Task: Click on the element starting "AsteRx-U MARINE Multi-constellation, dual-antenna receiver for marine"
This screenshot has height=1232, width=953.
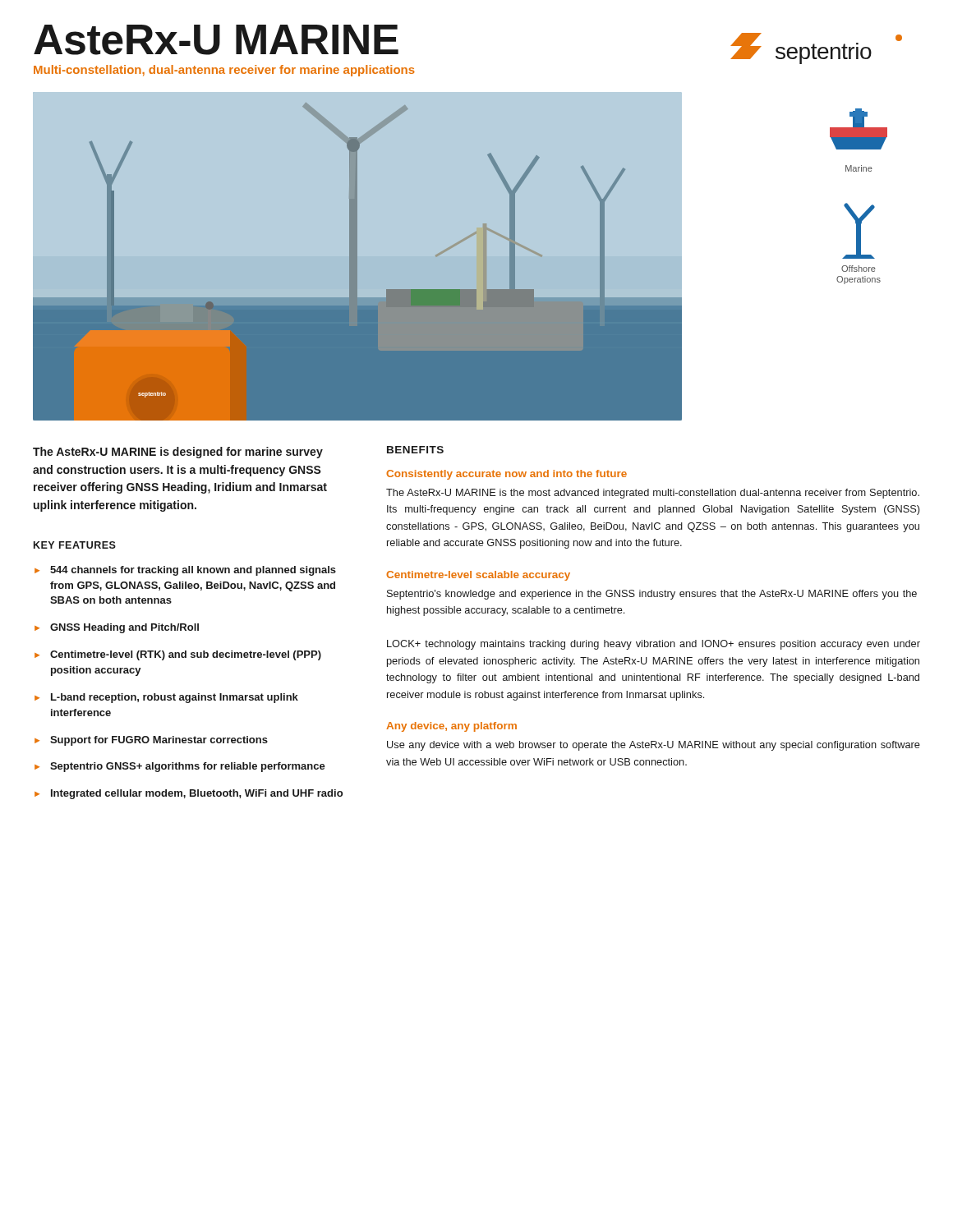Action: [353, 47]
